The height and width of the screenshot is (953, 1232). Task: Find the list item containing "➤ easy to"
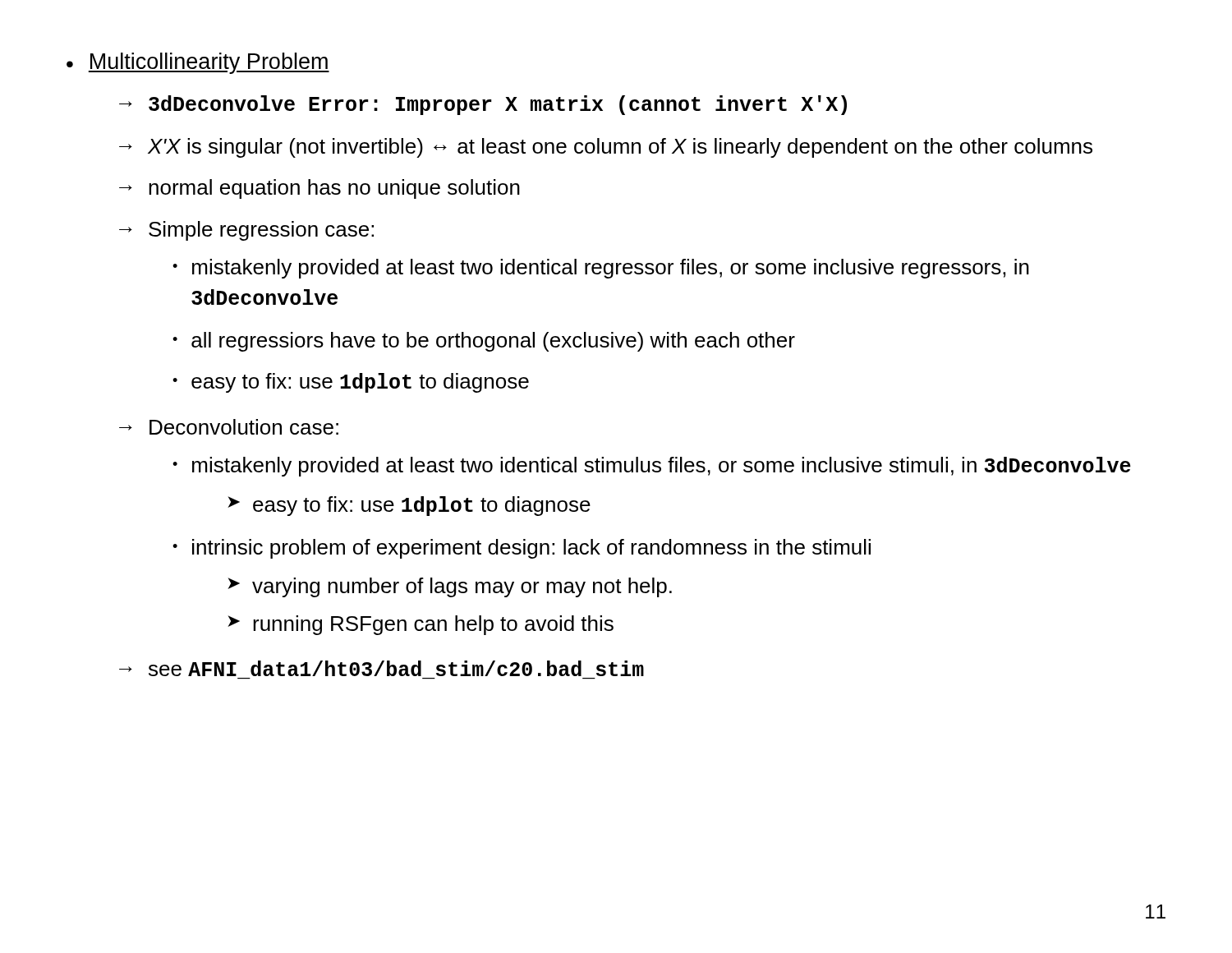coord(408,506)
